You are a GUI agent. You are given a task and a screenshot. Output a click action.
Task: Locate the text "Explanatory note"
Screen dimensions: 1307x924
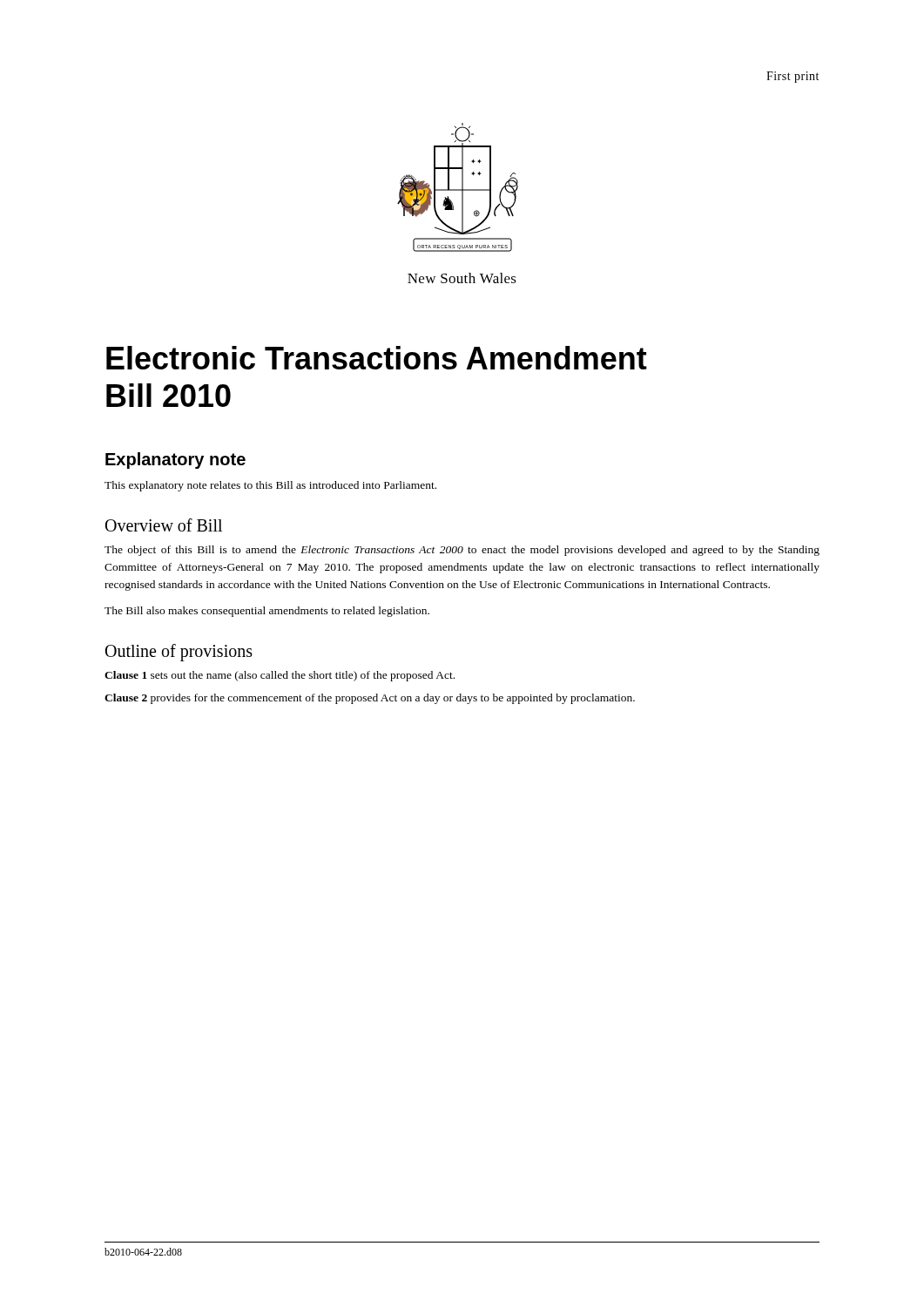click(175, 459)
